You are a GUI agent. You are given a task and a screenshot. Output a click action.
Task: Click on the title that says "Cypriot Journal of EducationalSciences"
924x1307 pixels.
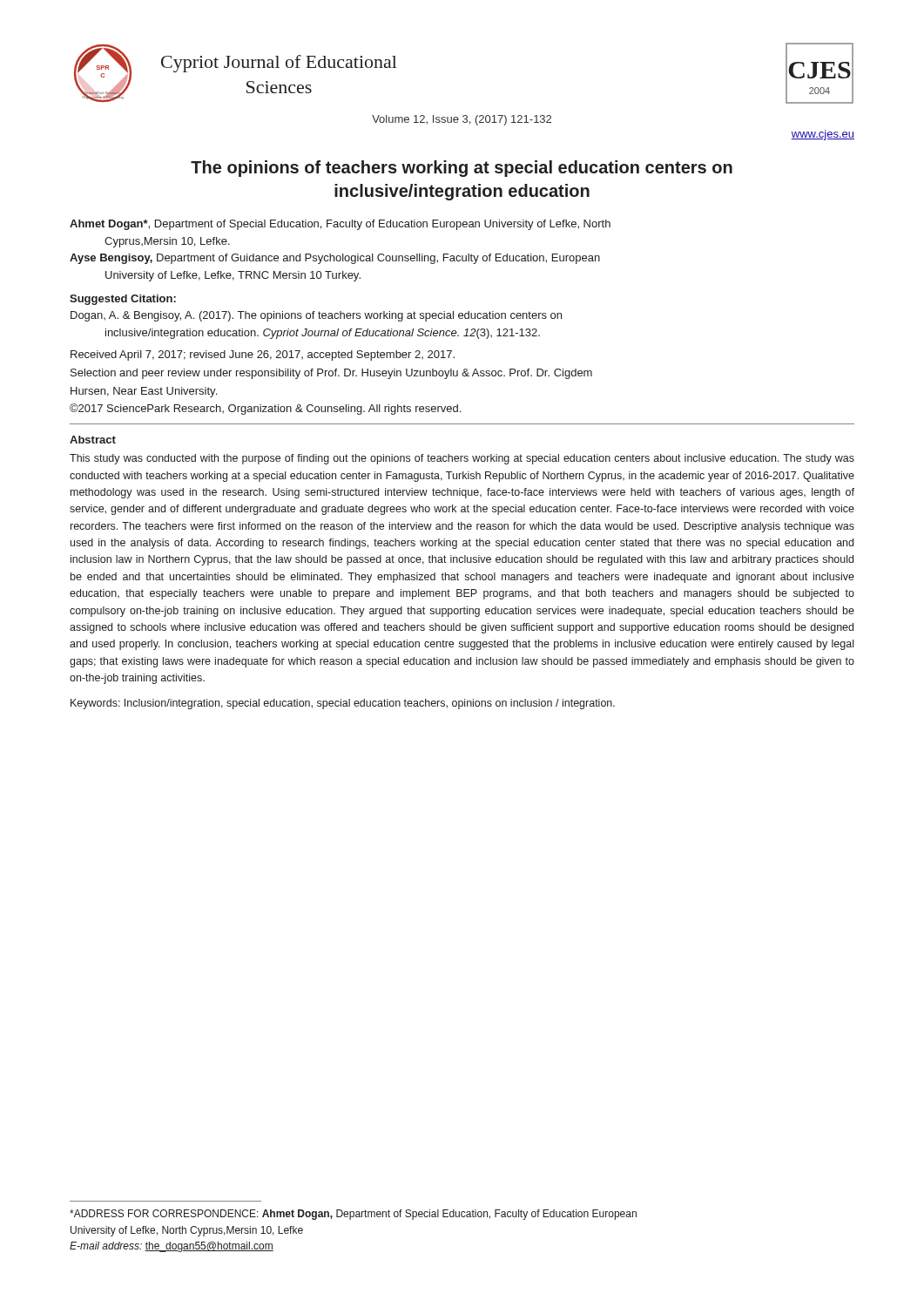point(279,74)
